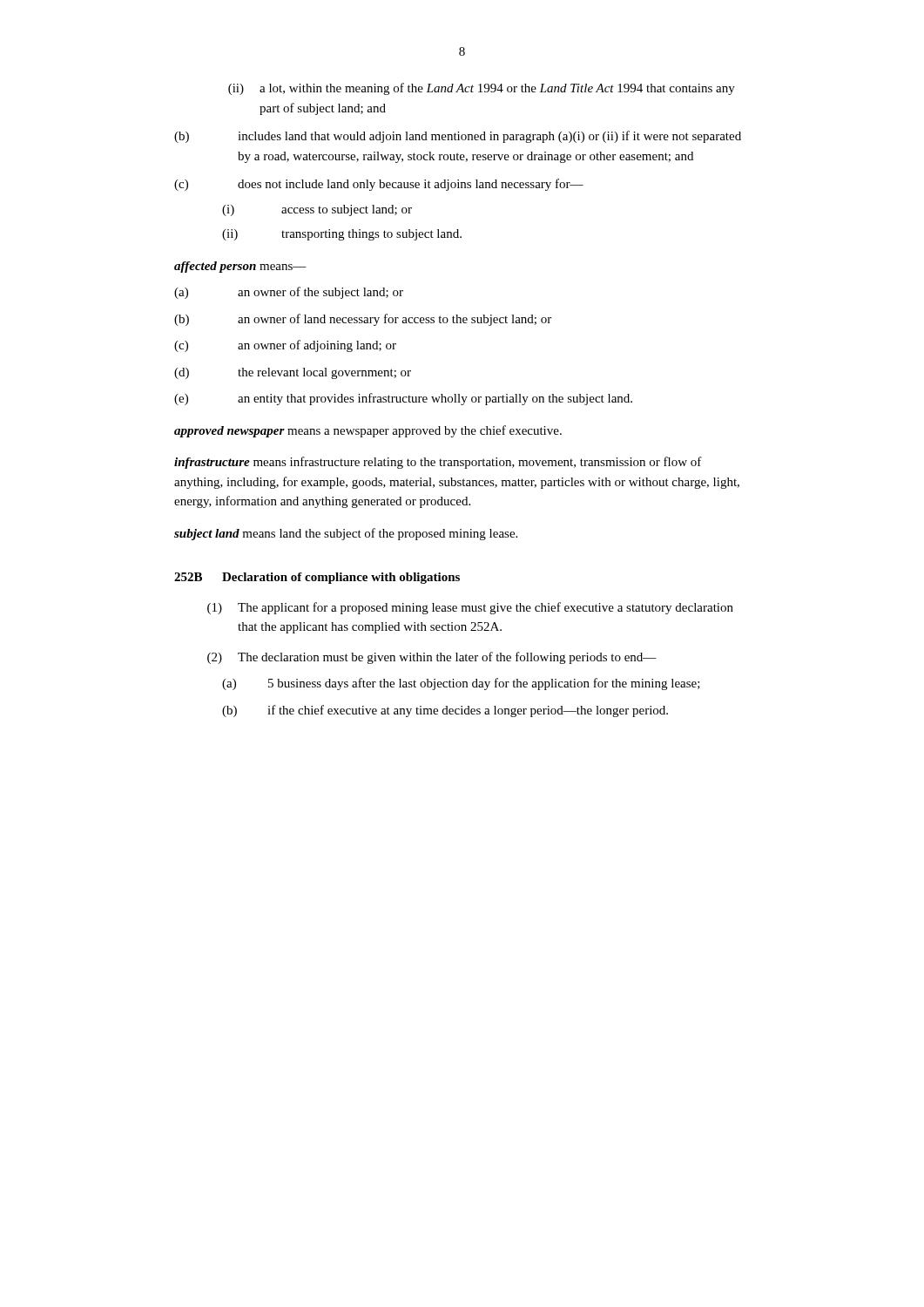Screen dimensions: 1307x924
Task: Point to "(c) an owner of adjoining land; or"
Action: coord(285,346)
